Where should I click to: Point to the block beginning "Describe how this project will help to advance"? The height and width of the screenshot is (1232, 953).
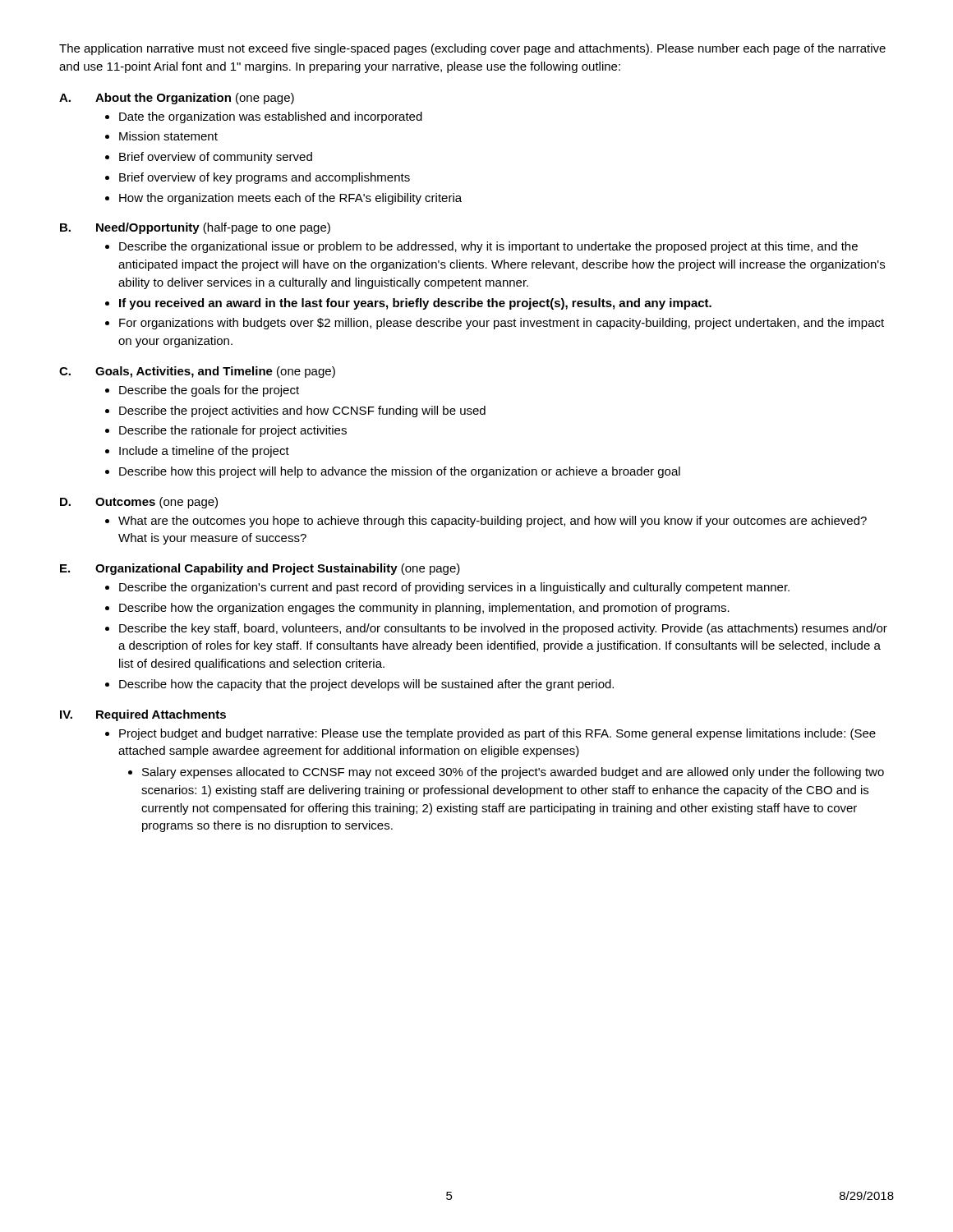tap(399, 471)
